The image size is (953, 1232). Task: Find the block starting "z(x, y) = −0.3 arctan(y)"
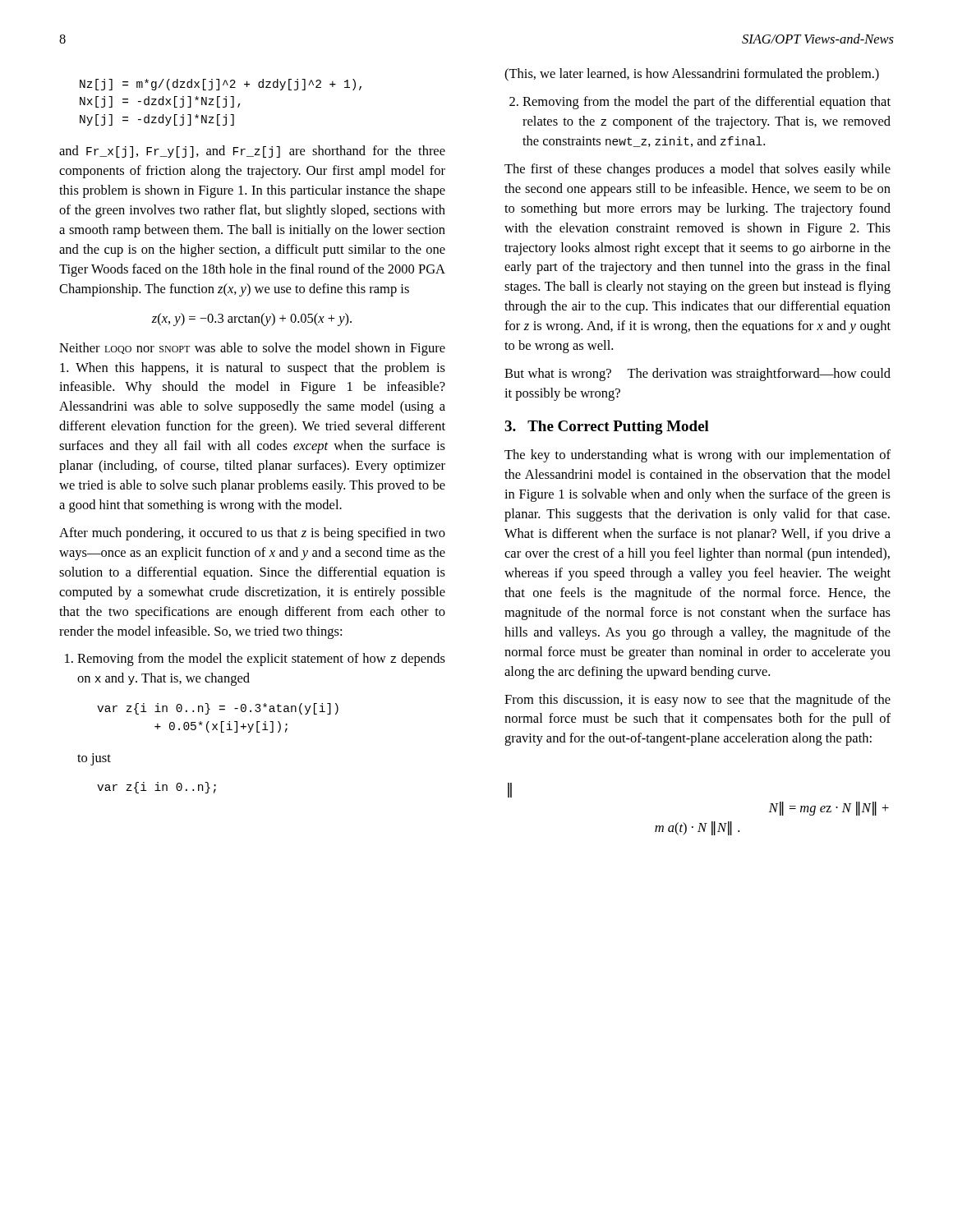[252, 318]
